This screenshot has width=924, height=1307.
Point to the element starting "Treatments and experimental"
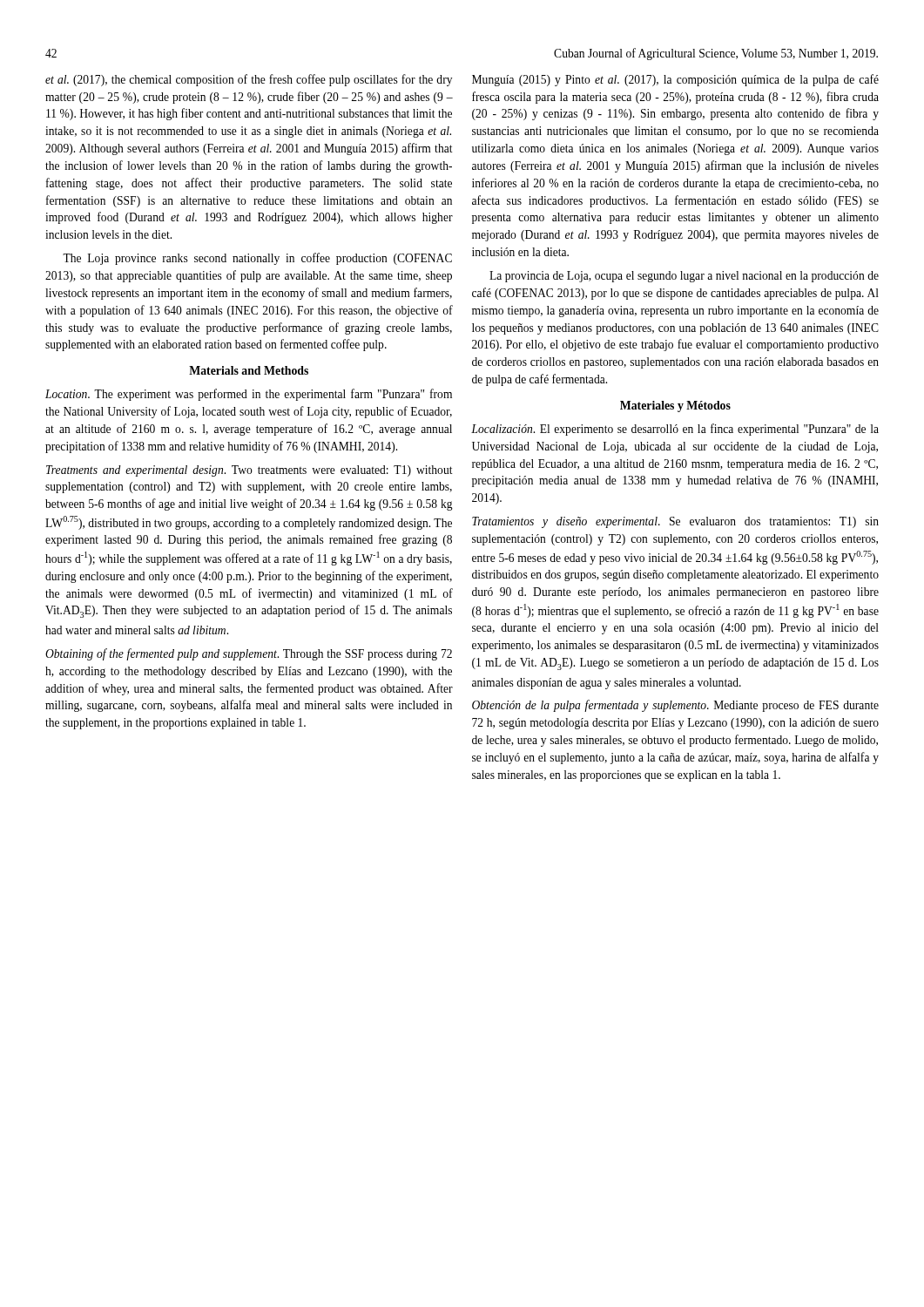click(249, 550)
